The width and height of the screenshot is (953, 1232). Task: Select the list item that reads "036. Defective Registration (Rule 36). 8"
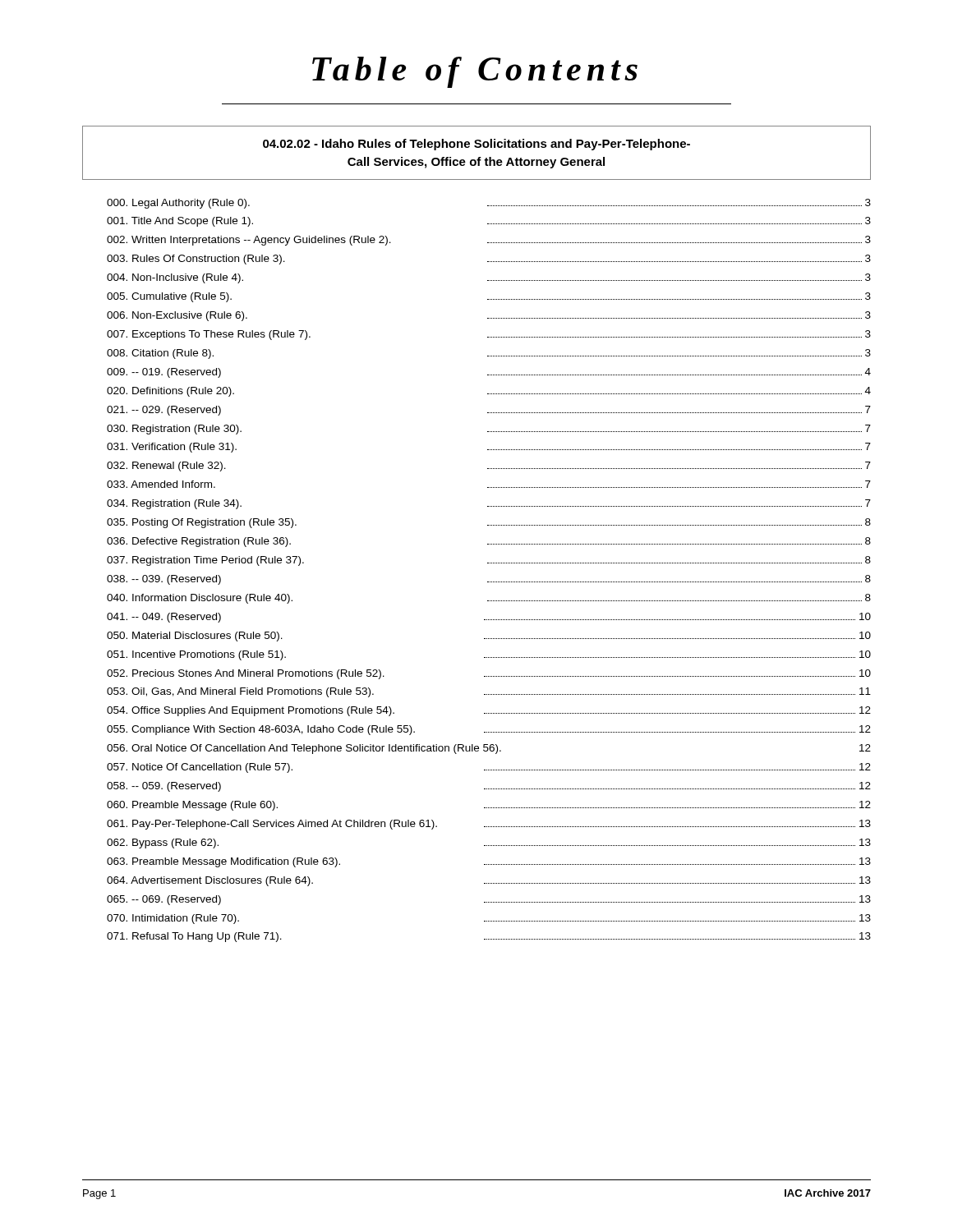pyautogui.click(x=489, y=542)
